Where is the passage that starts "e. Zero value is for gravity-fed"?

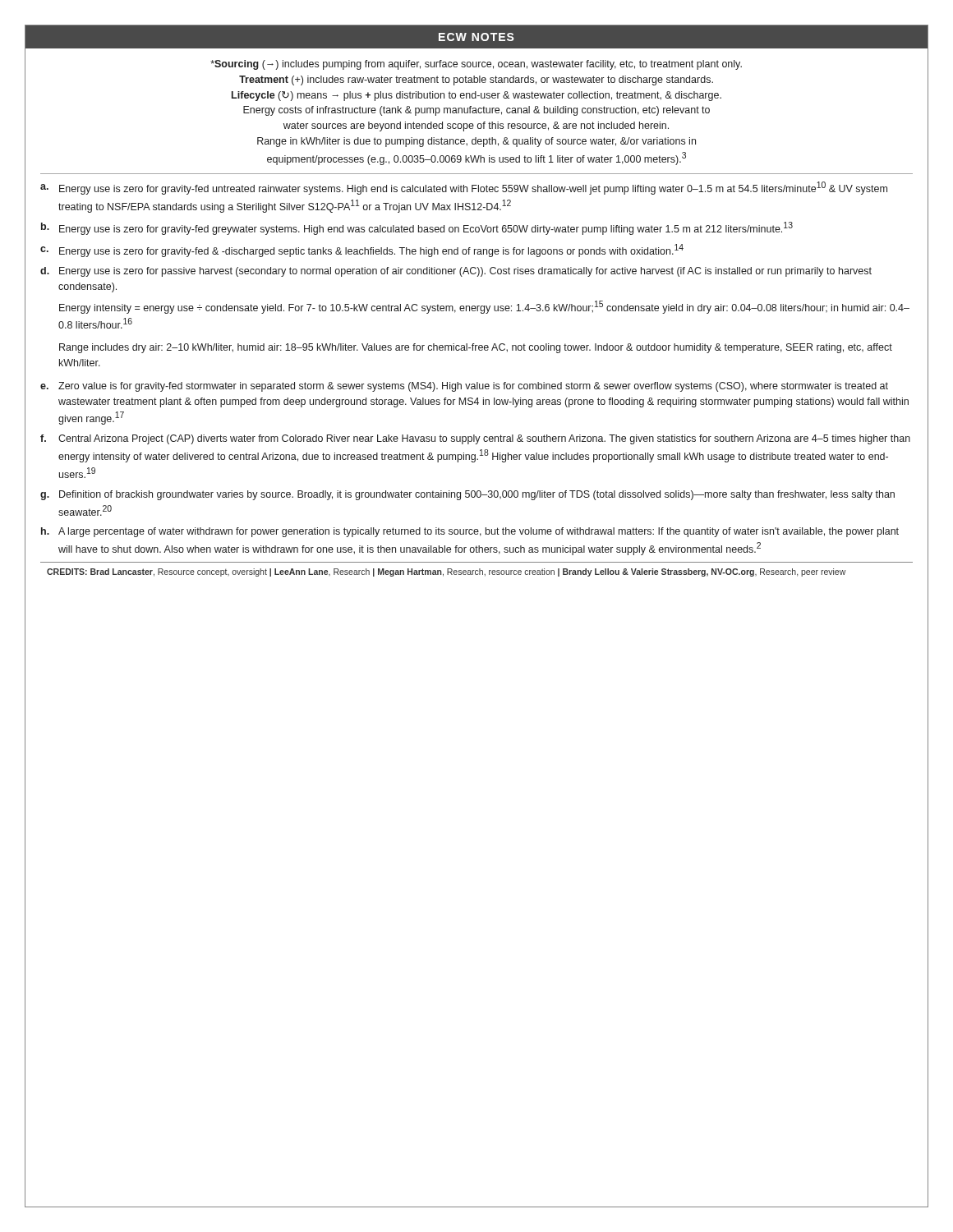(x=476, y=403)
